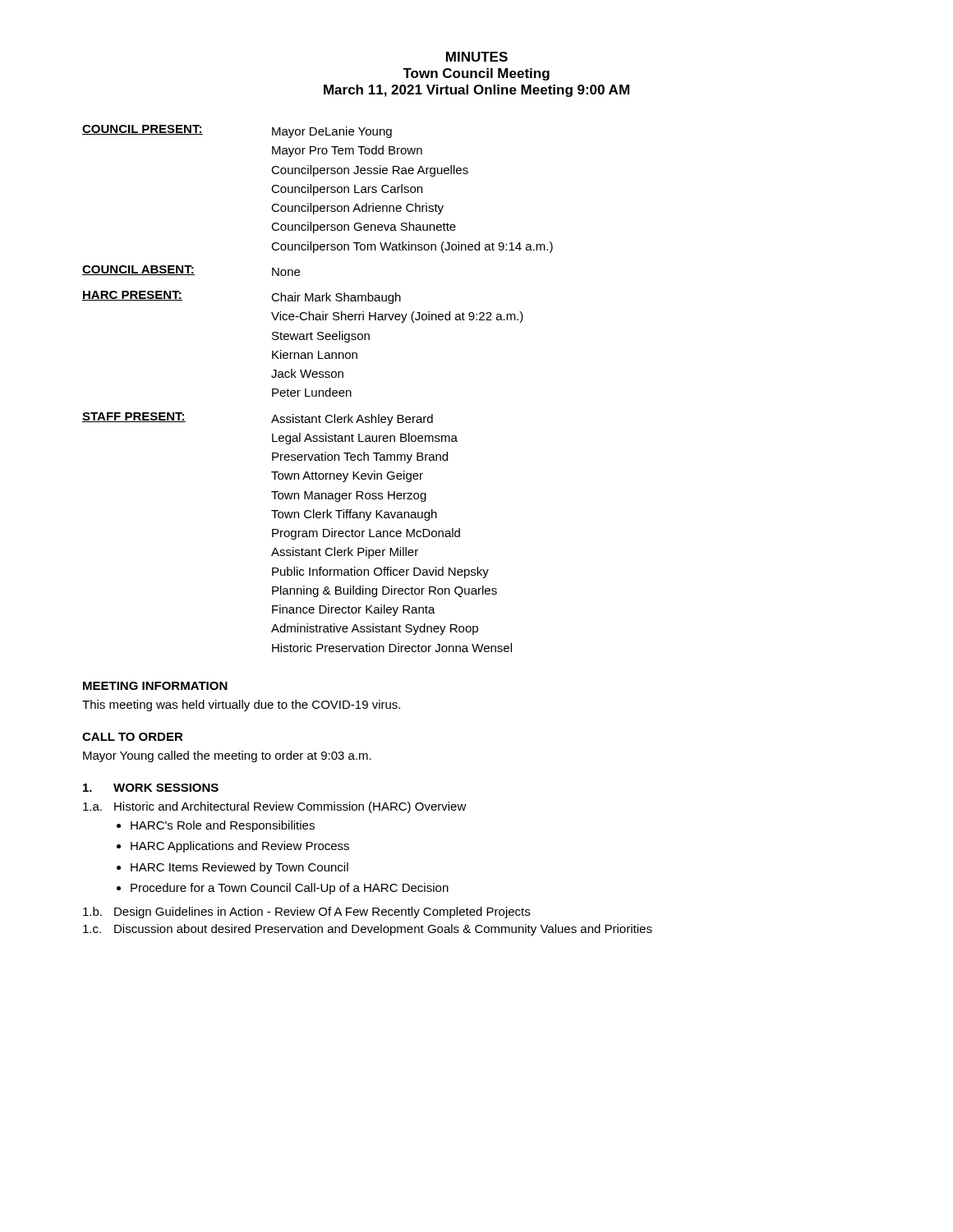Image resolution: width=953 pixels, height=1232 pixels.
Task: Select the text block starting "COUNCIL PRESENT:"
Action: pyautogui.click(x=142, y=129)
